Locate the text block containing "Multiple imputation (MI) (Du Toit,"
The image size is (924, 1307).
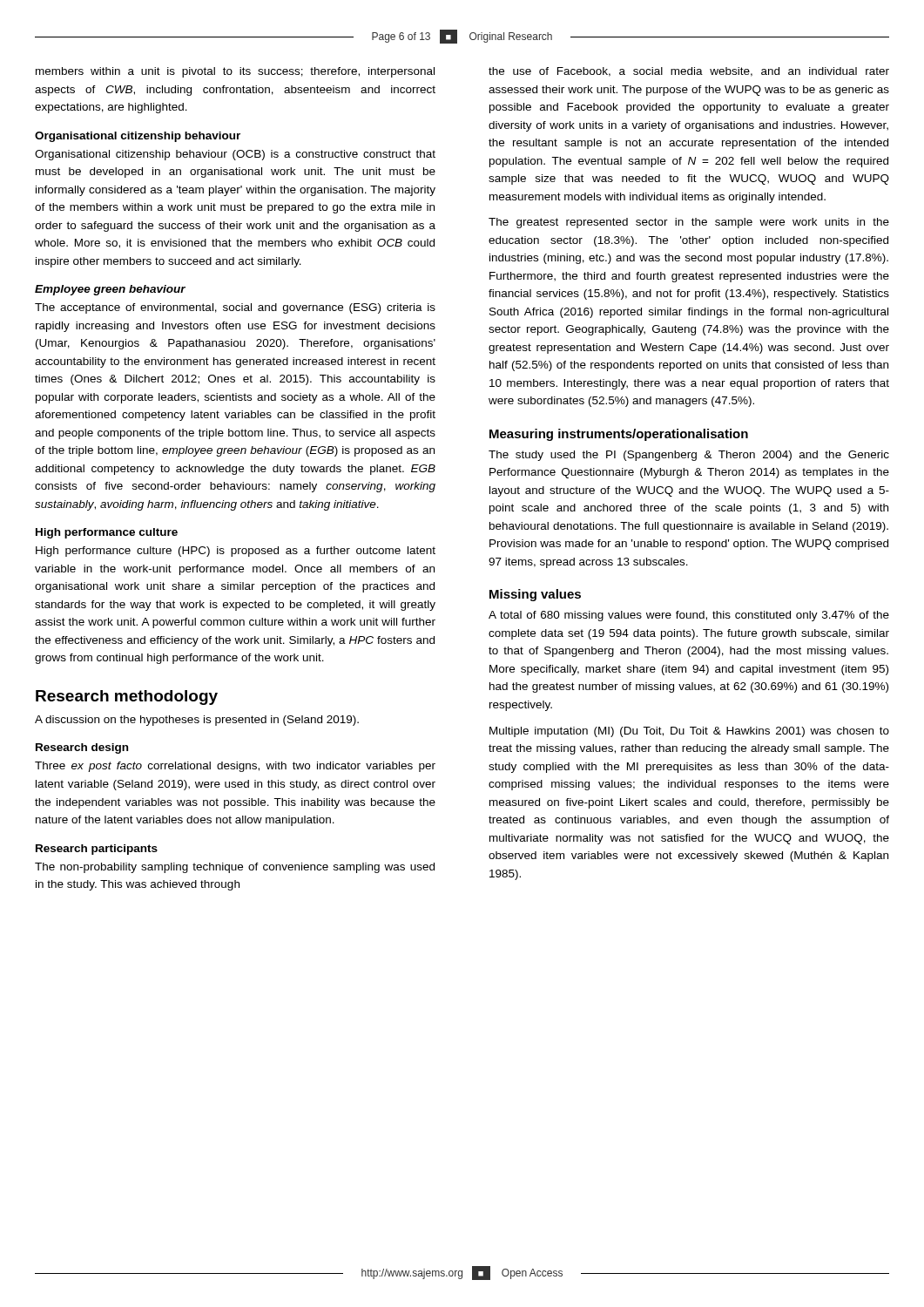pyautogui.click(x=689, y=802)
